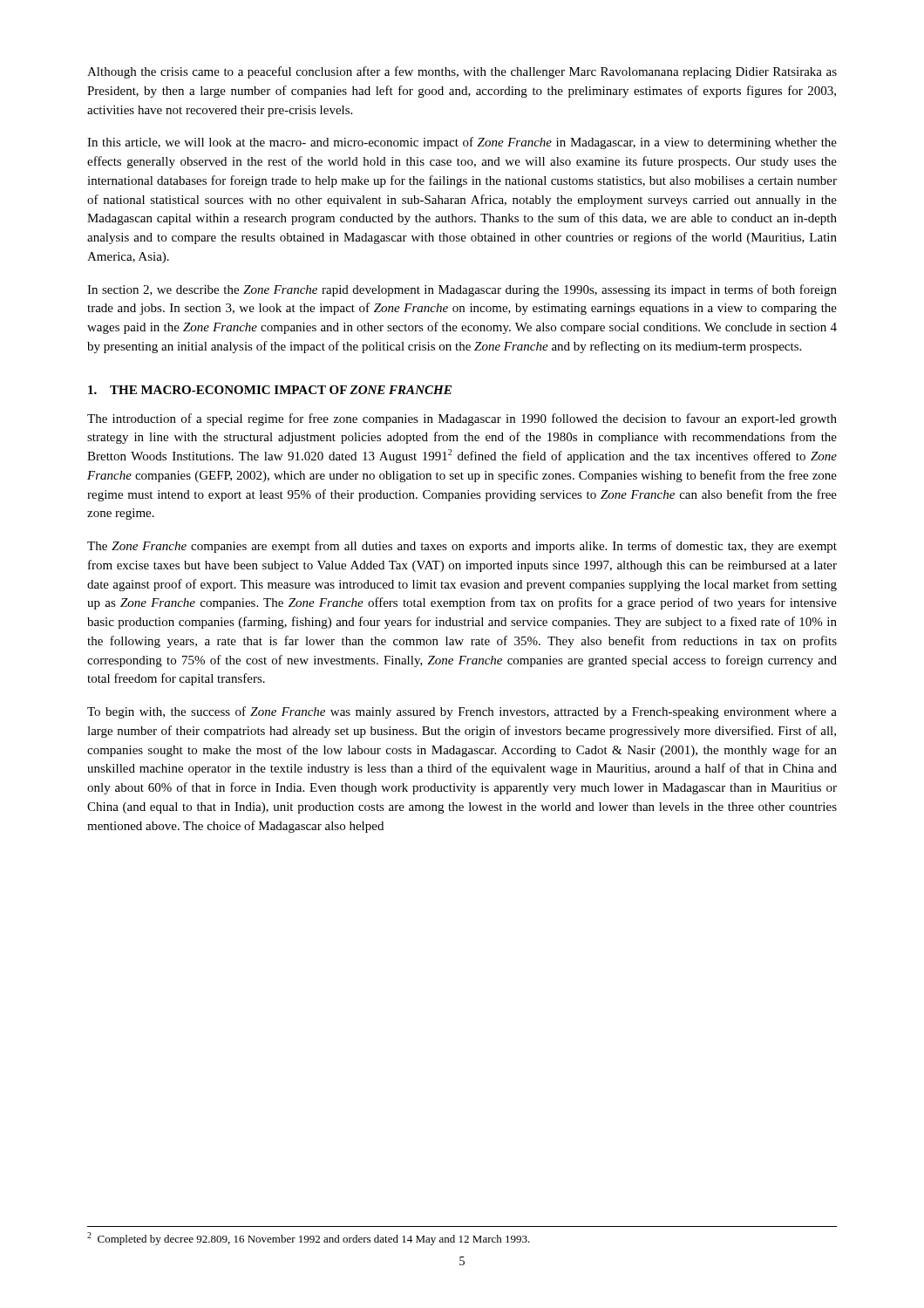This screenshot has width=924, height=1308.
Task: Click on the text block with the text "The Zone Franche companies are exempt"
Action: click(462, 612)
